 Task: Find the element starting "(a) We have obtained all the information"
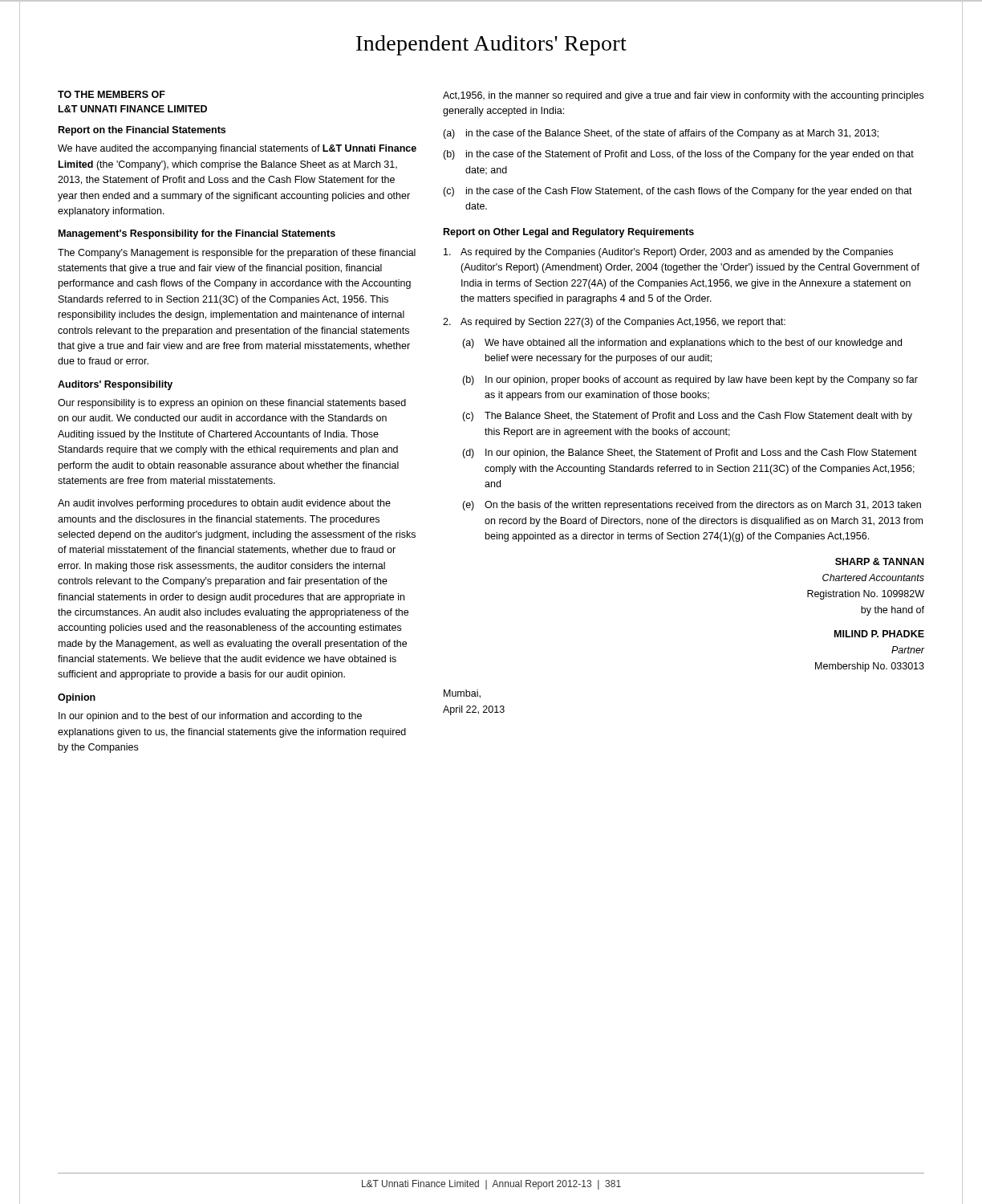[x=693, y=351]
